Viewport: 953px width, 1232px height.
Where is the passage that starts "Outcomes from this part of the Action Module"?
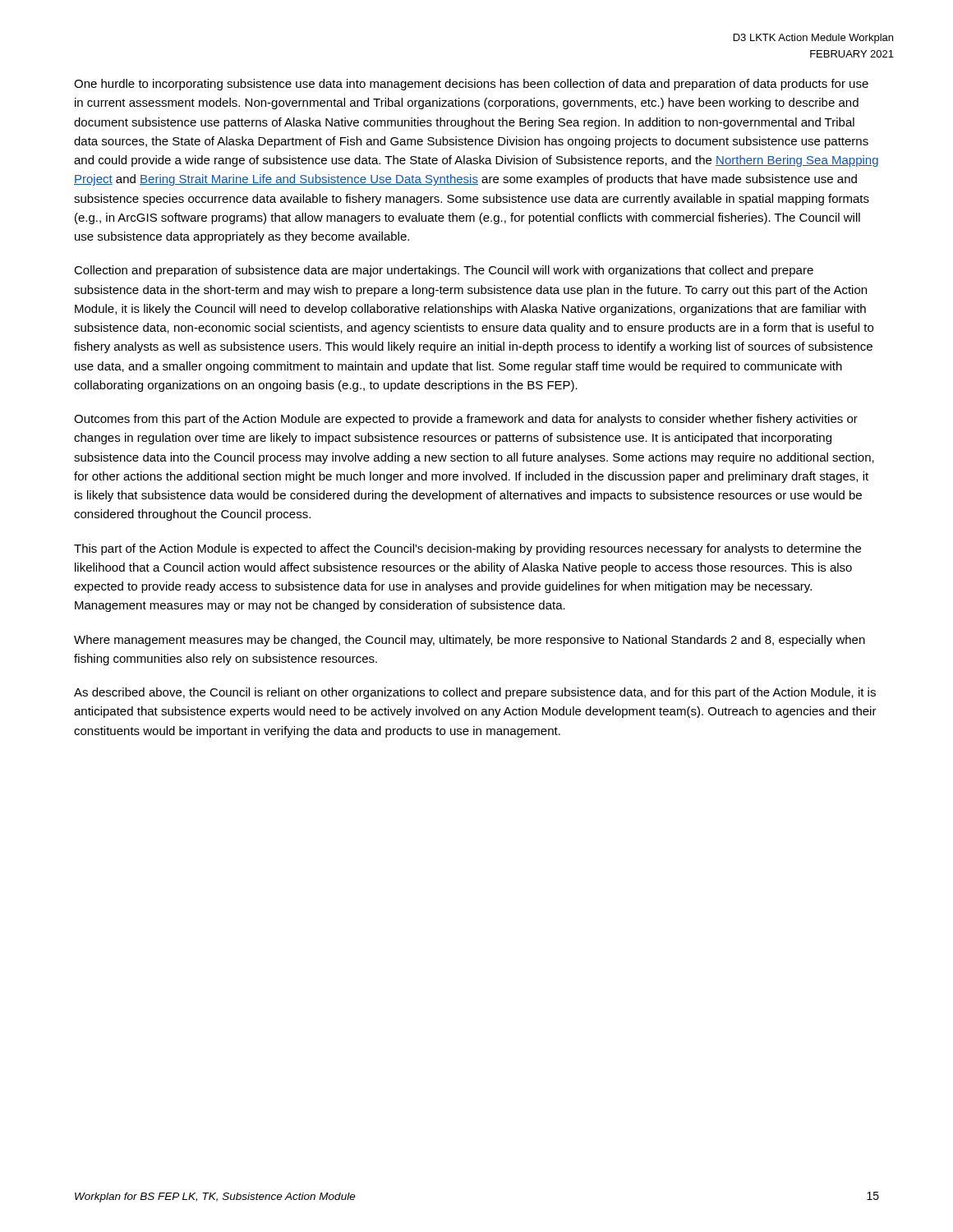474,466
